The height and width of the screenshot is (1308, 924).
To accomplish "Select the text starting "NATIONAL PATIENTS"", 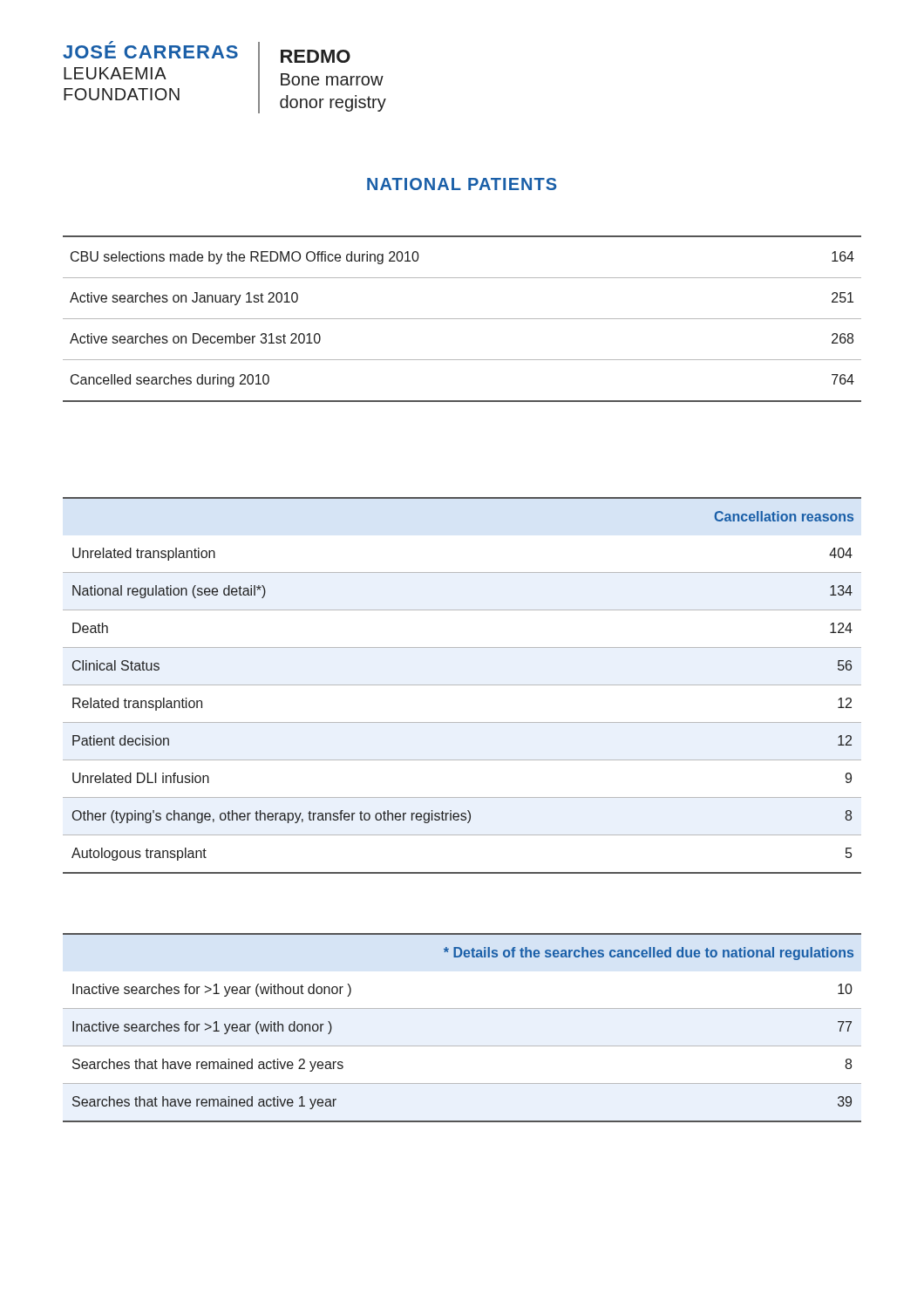I will (x=462, y=184).
